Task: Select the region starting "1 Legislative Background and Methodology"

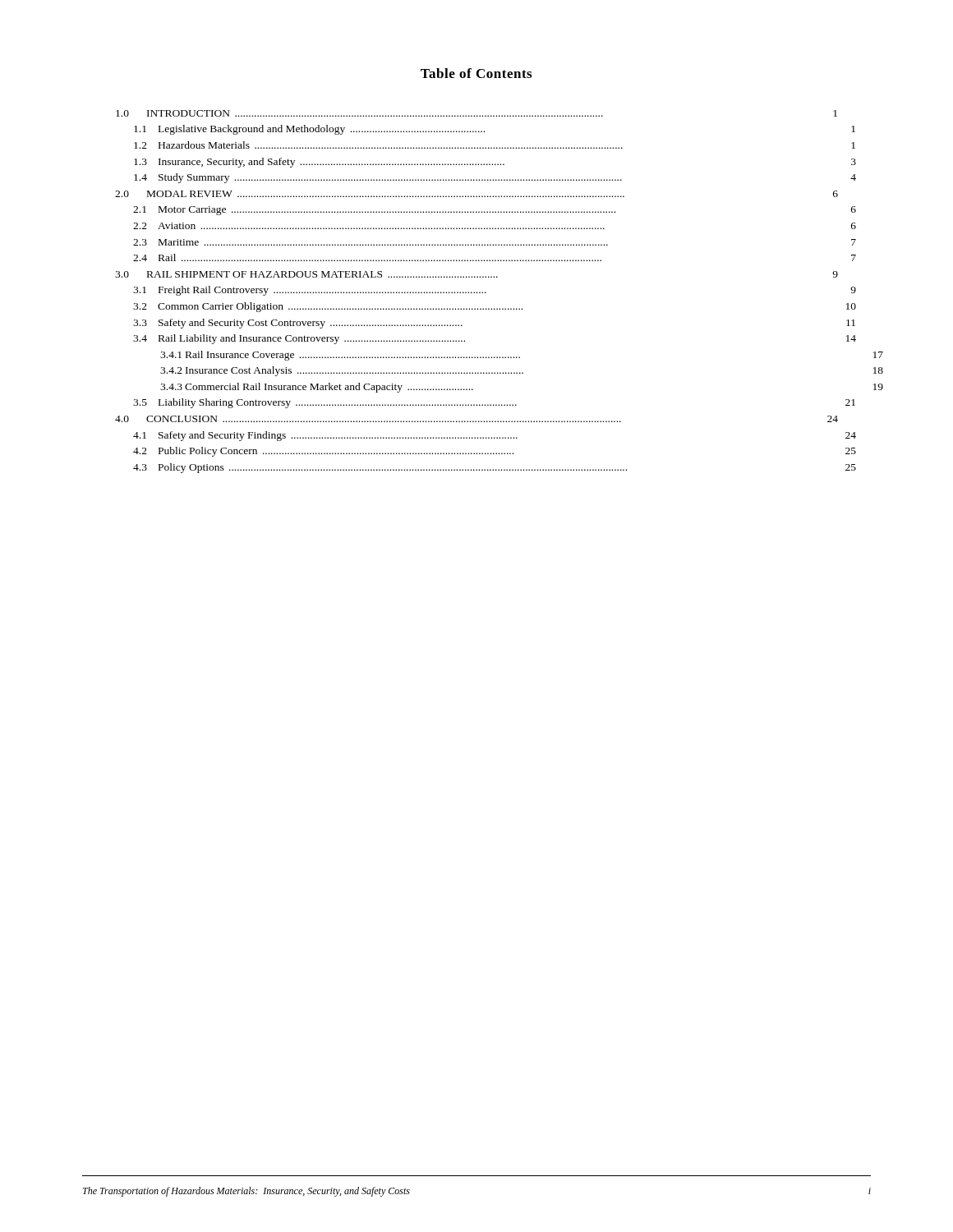Action: click(x=495, y=129)
